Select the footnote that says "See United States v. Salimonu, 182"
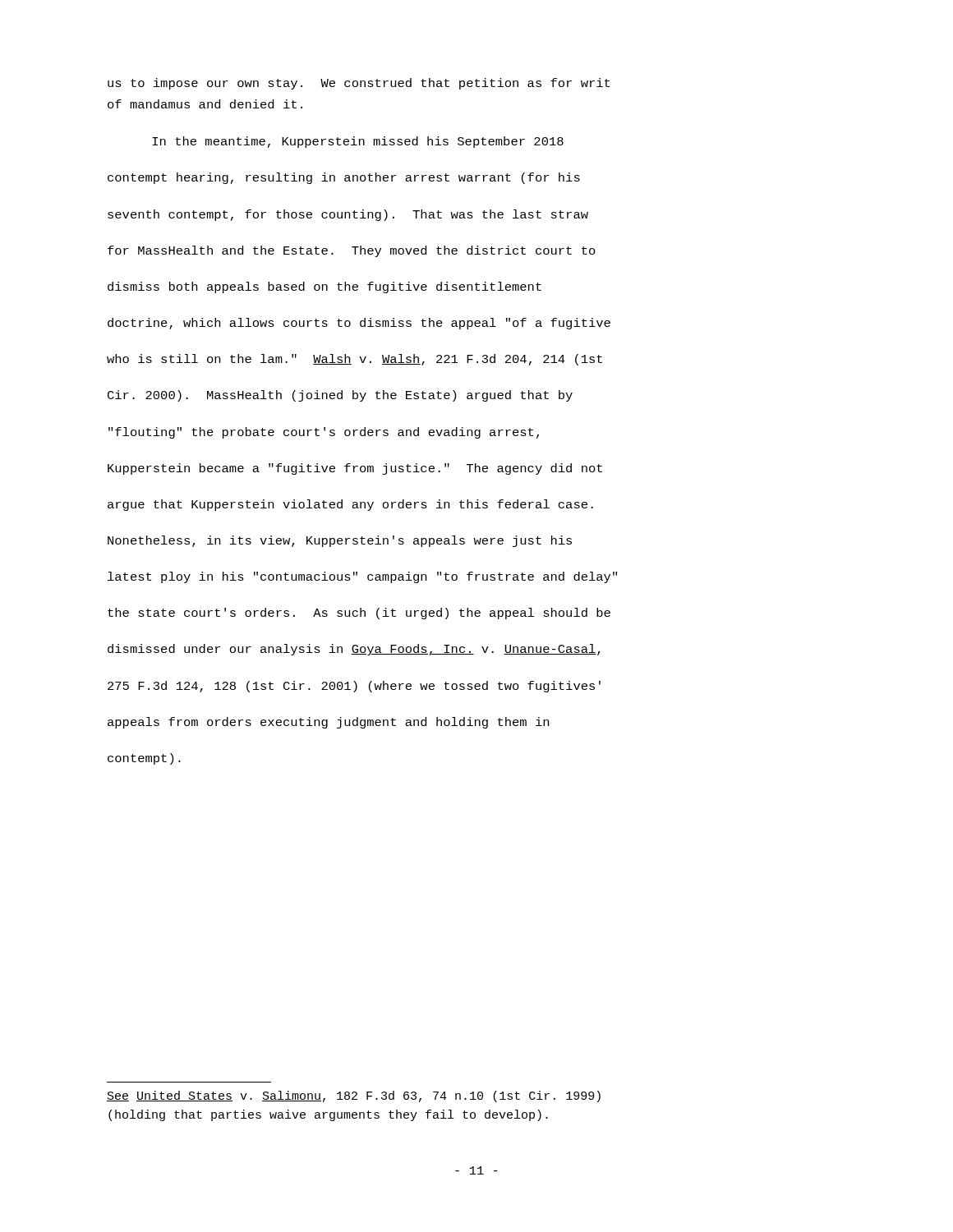Viewport: 953px width, 1232px height. [476, 1106]
